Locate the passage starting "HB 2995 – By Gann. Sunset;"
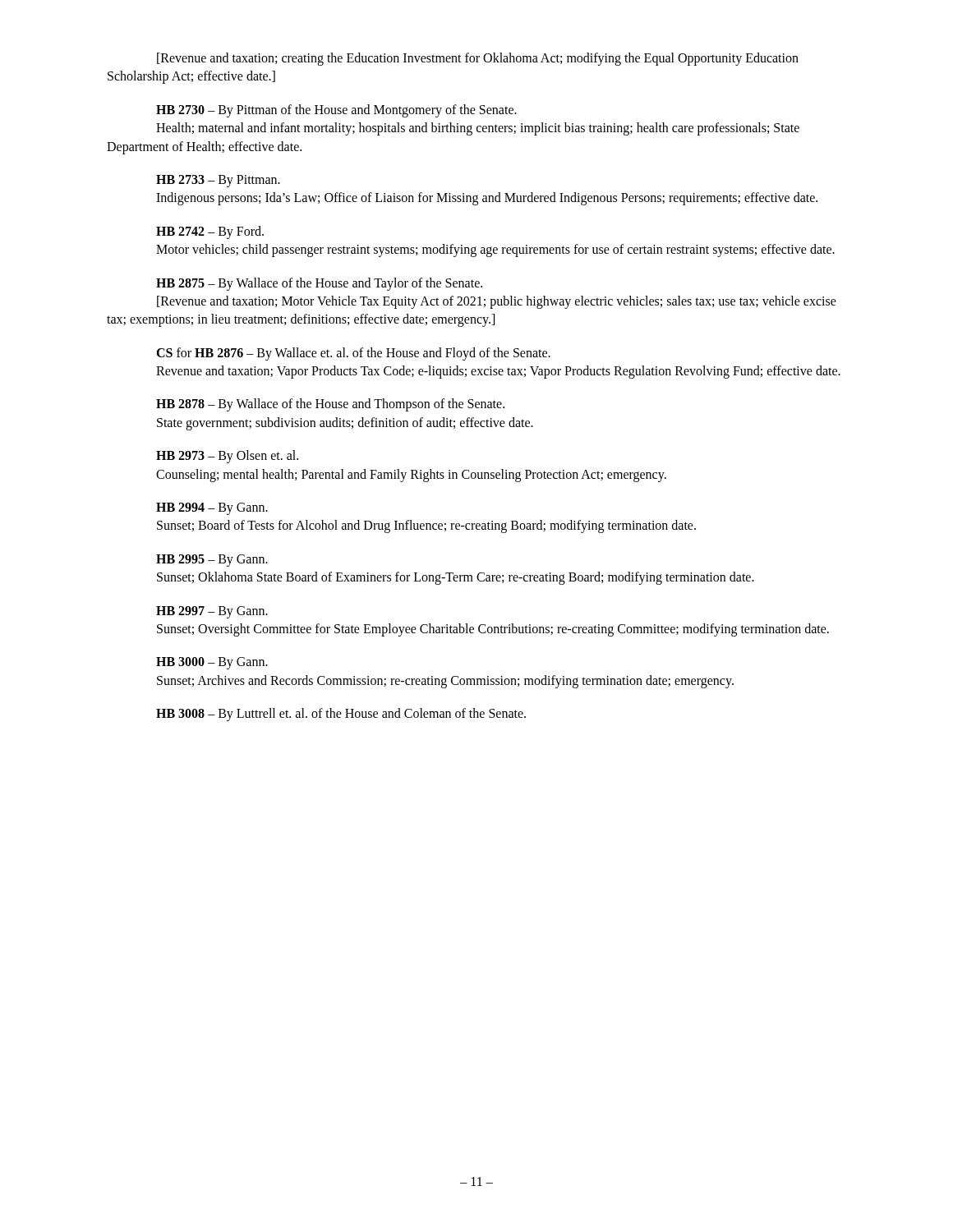Viewport: 953px width, 1232px height. pyautogui.click(x=476, y=569)
